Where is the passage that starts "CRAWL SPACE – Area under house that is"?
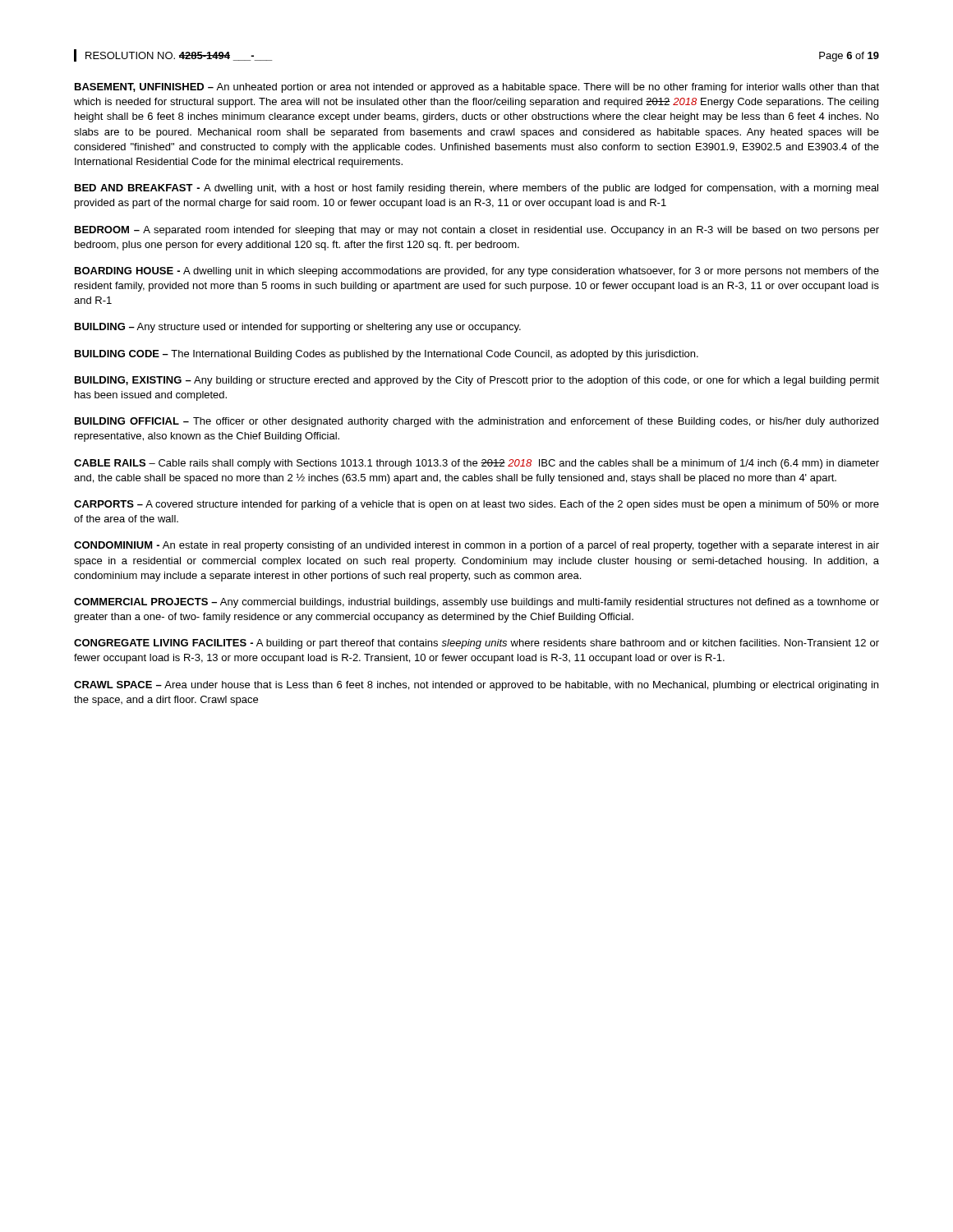The height and width of the screenshot is (1232, 953). tap(476, 692)
